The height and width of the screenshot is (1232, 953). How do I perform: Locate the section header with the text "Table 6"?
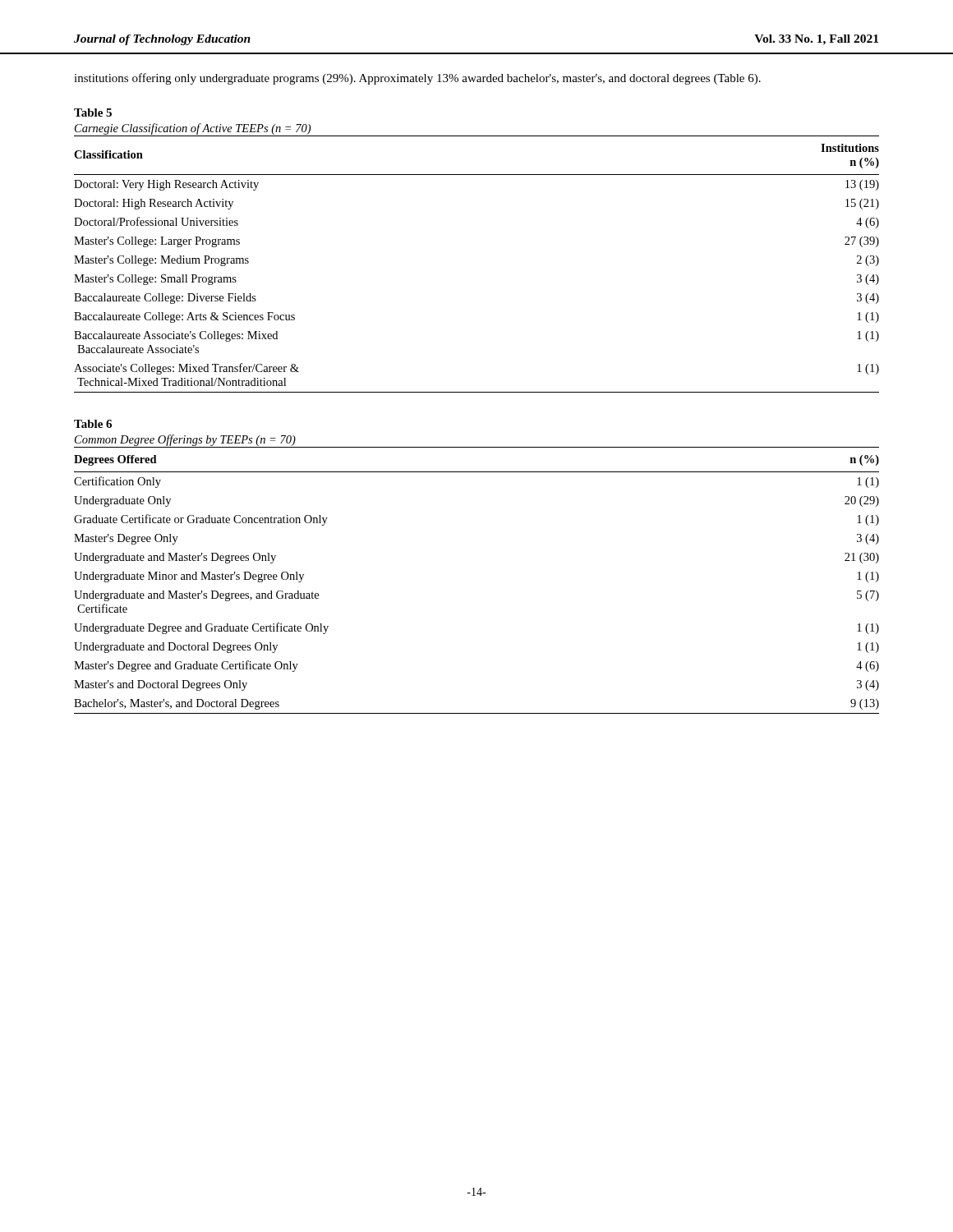click(x=93, y=423)
